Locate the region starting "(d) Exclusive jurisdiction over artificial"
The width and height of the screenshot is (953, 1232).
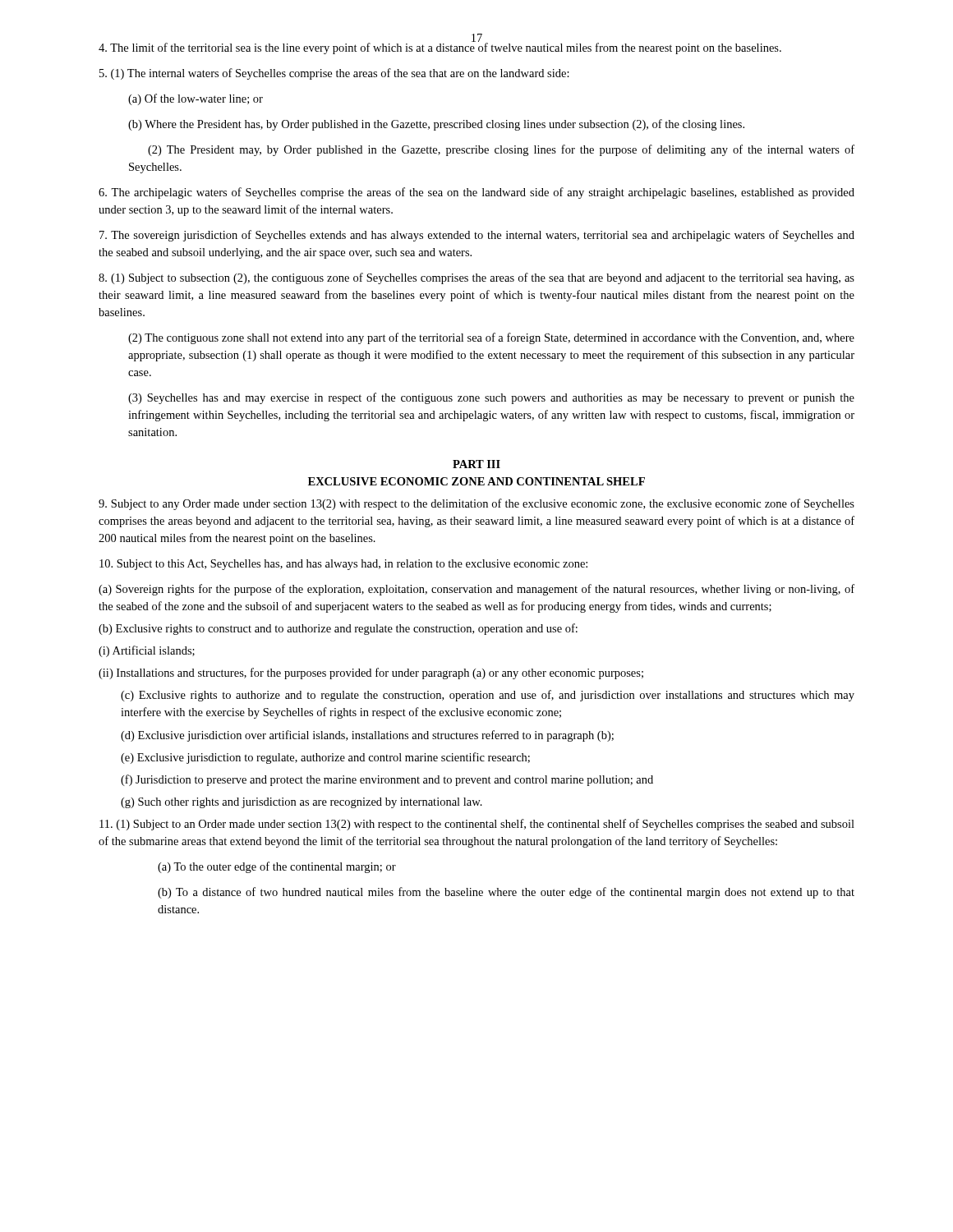coord(488,735)
